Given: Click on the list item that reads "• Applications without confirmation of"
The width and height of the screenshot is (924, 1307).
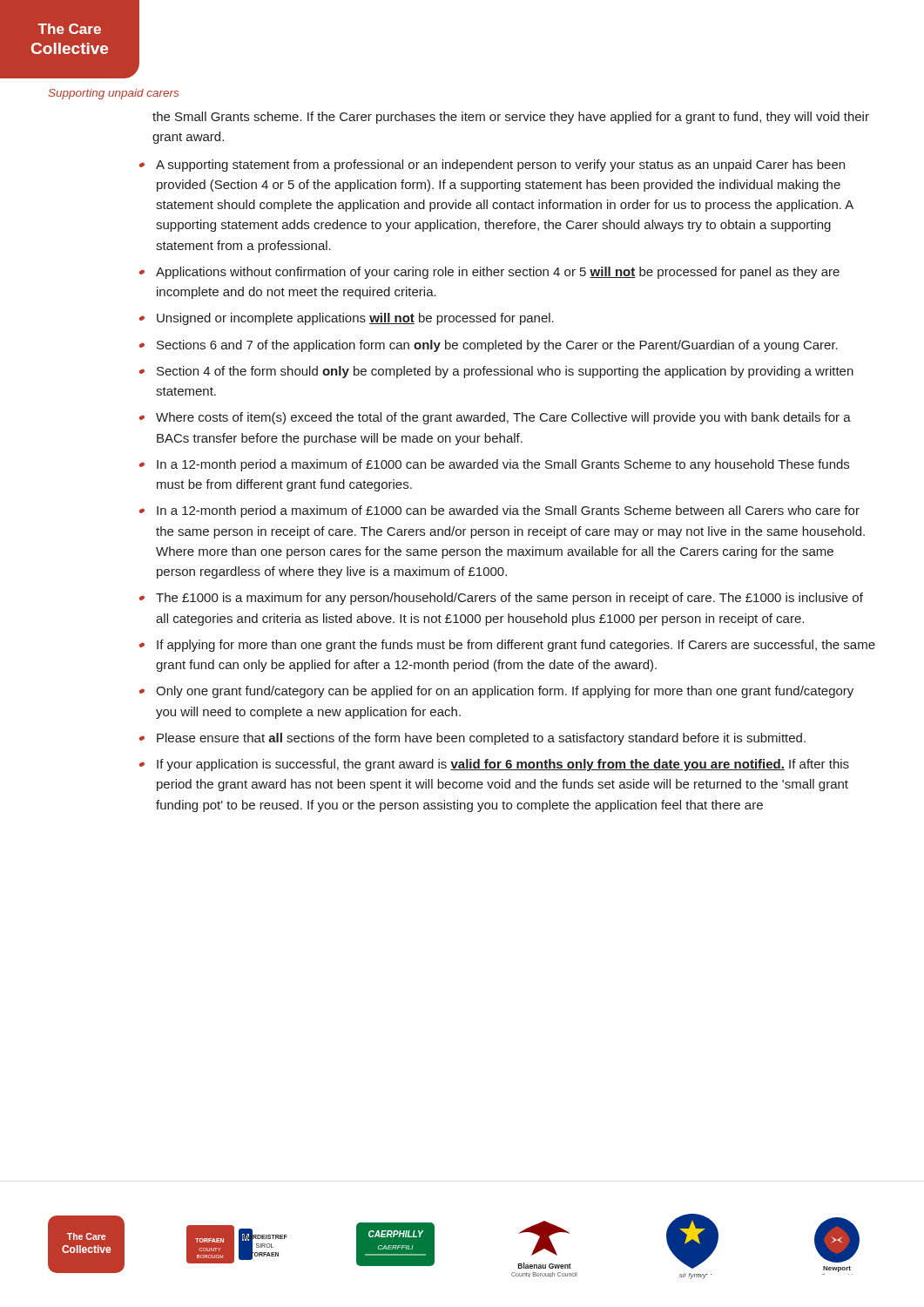Looking at the screenshot, I should coord(489,280).
